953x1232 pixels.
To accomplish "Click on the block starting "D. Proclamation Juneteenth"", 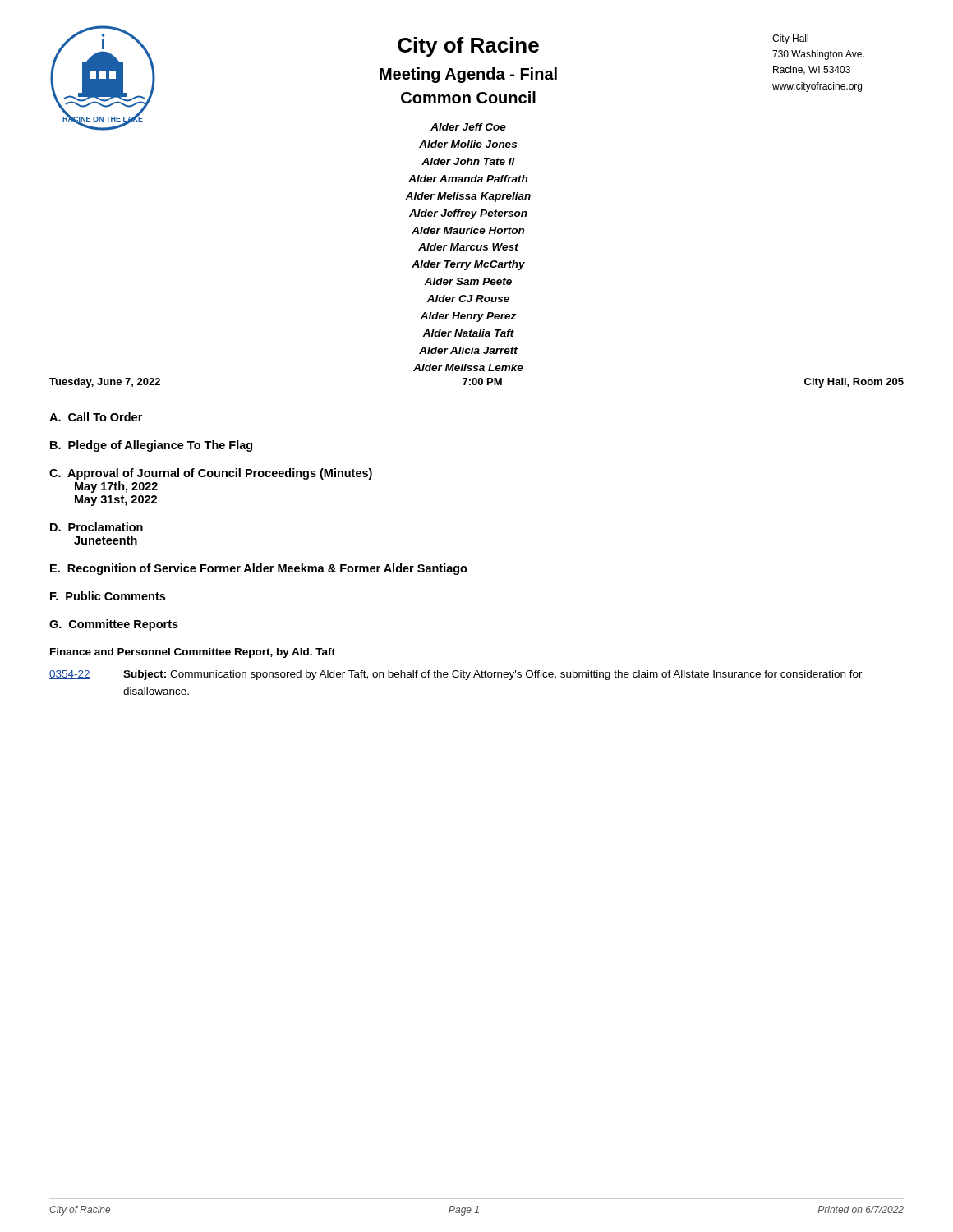I will tap(97, 527).
